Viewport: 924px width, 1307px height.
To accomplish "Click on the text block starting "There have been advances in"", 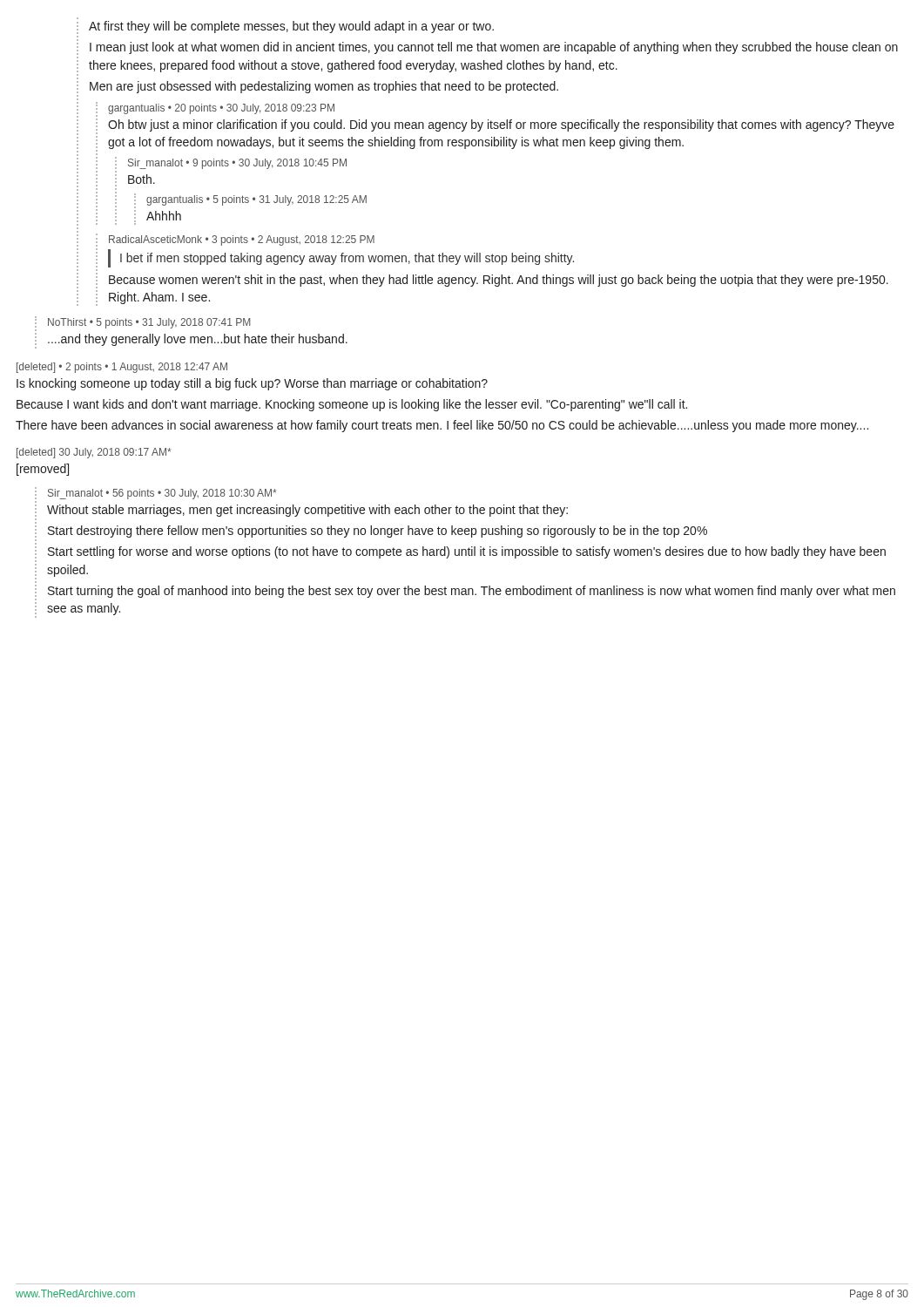I will tap(443, 425).
